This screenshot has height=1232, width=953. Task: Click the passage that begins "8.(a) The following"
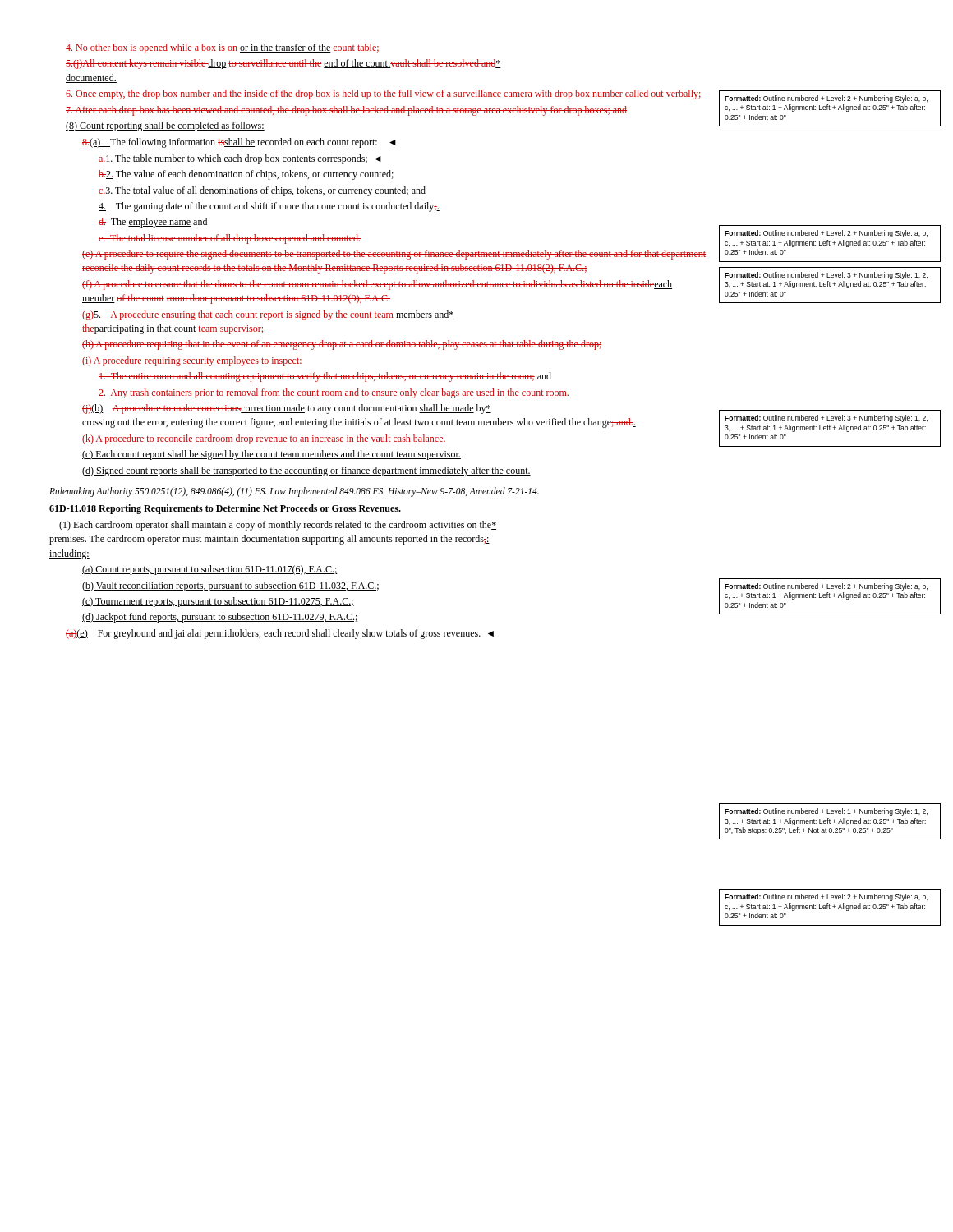pos(240,142)
